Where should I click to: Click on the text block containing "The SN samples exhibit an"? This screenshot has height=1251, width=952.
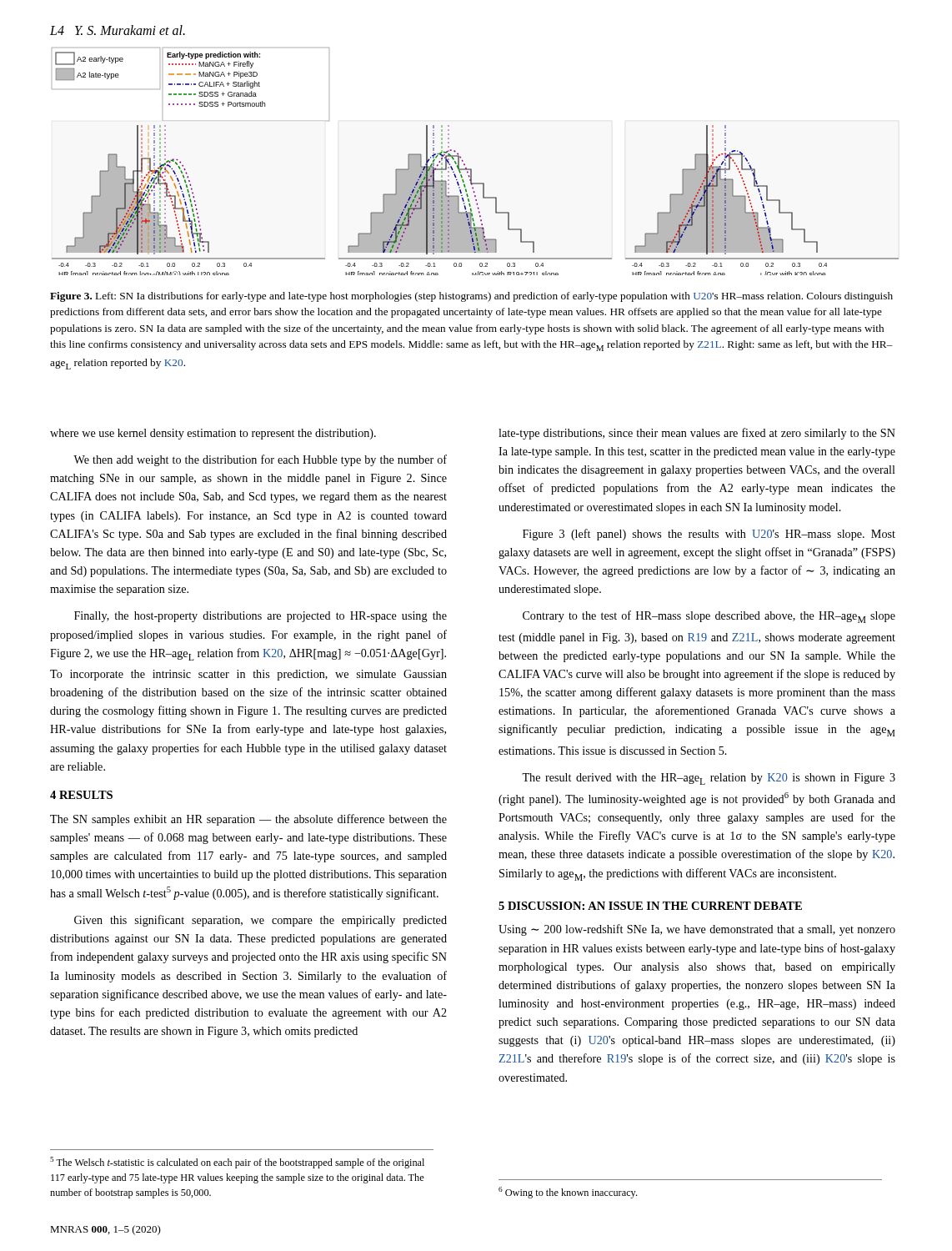click(x=248, y=925)
